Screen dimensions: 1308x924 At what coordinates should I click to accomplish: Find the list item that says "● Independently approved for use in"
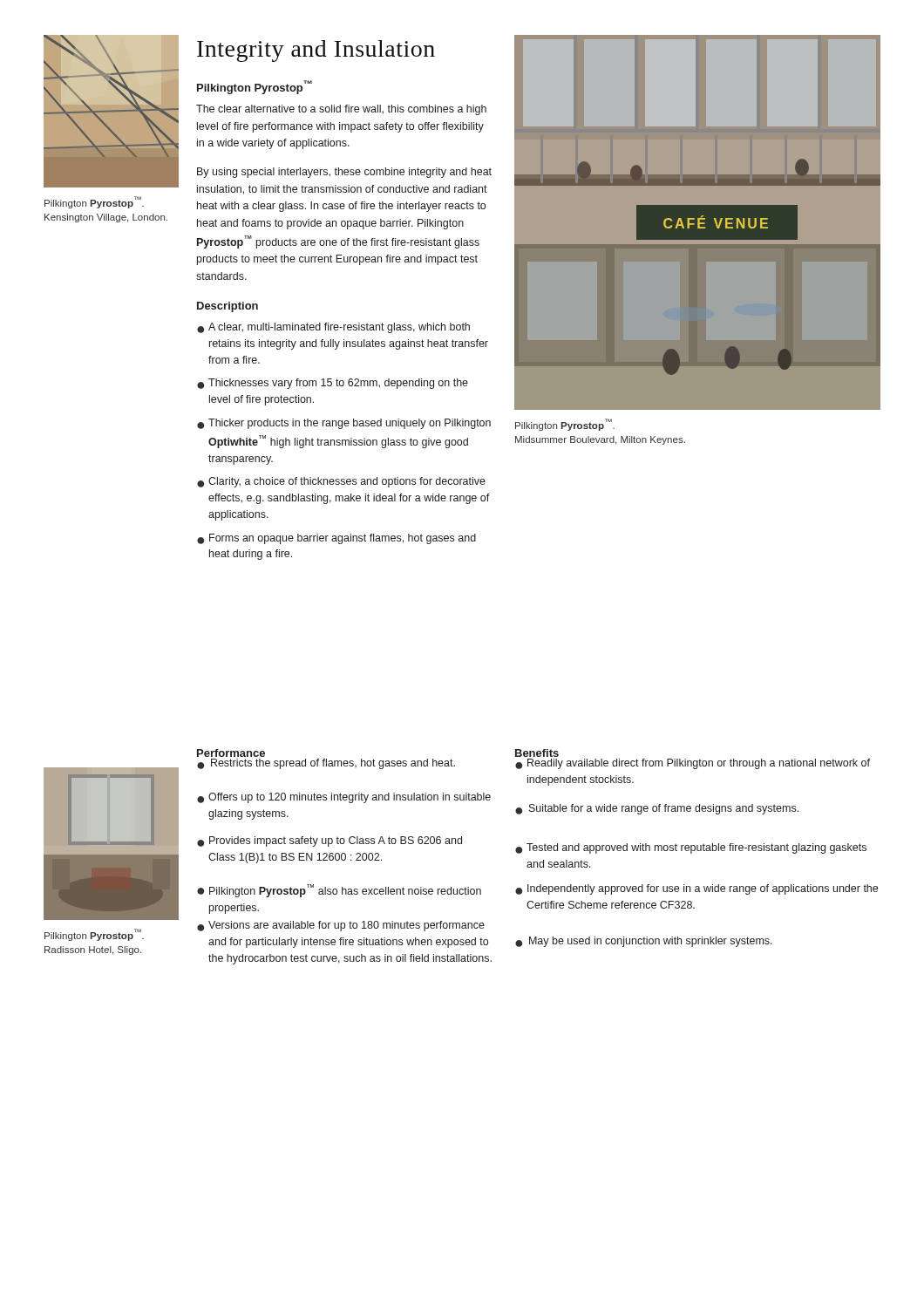click(697, 897)
